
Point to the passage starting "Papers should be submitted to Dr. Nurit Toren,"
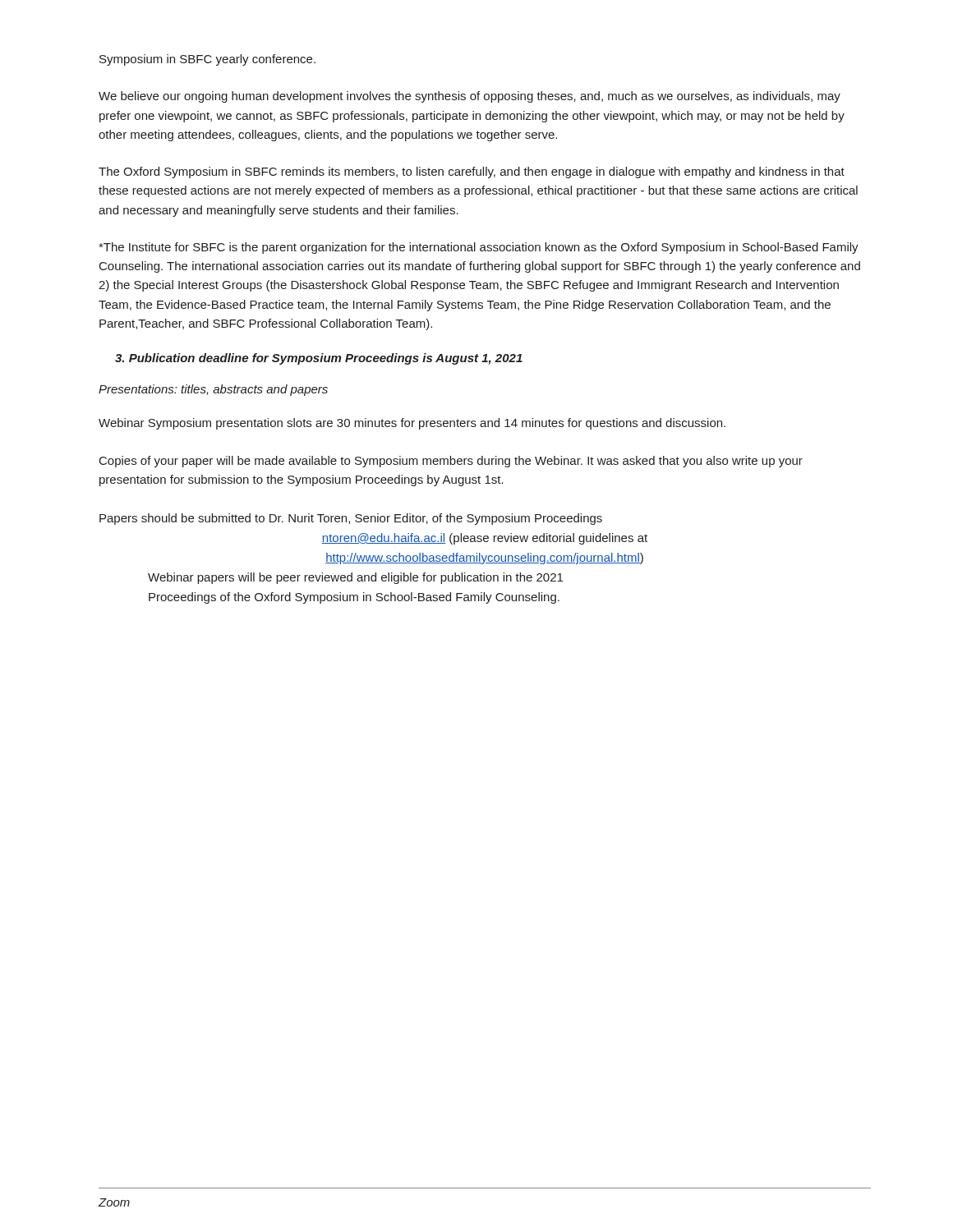pyautogui.click(x=485, y=558)
